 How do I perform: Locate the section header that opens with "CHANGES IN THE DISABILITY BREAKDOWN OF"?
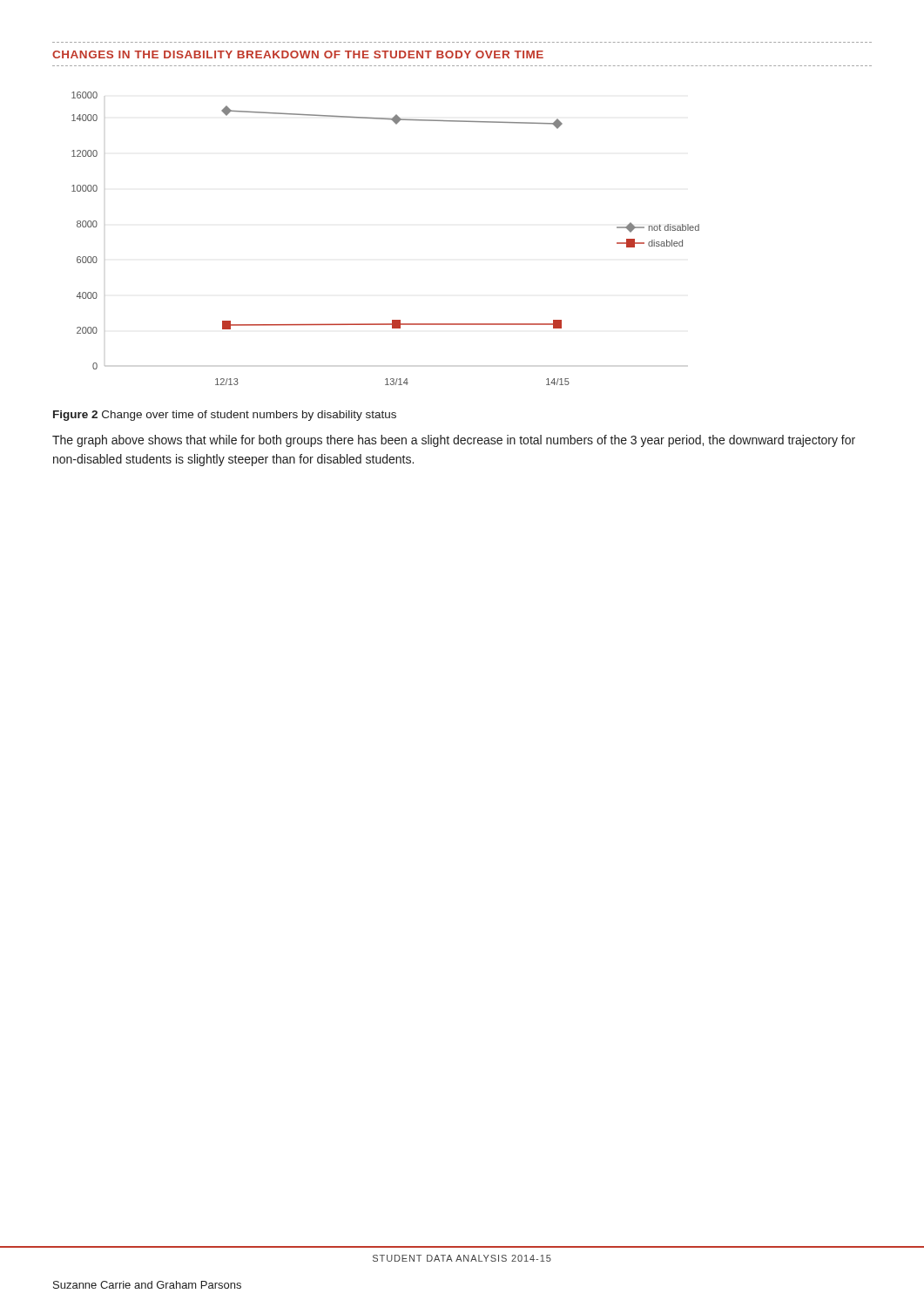pyautogui.click(x=298, y=55)
